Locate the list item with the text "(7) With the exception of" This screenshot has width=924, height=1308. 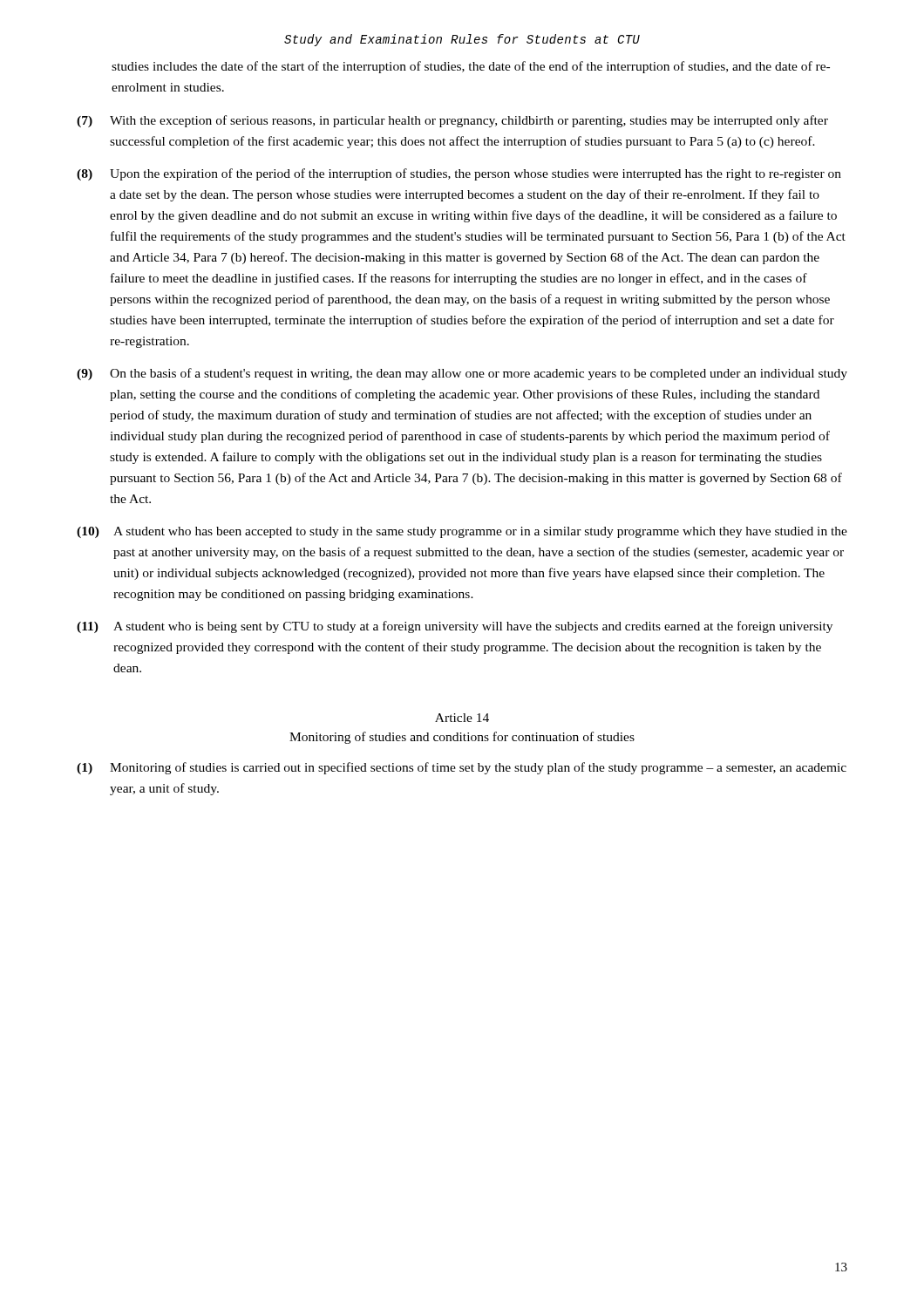point(462,131)
